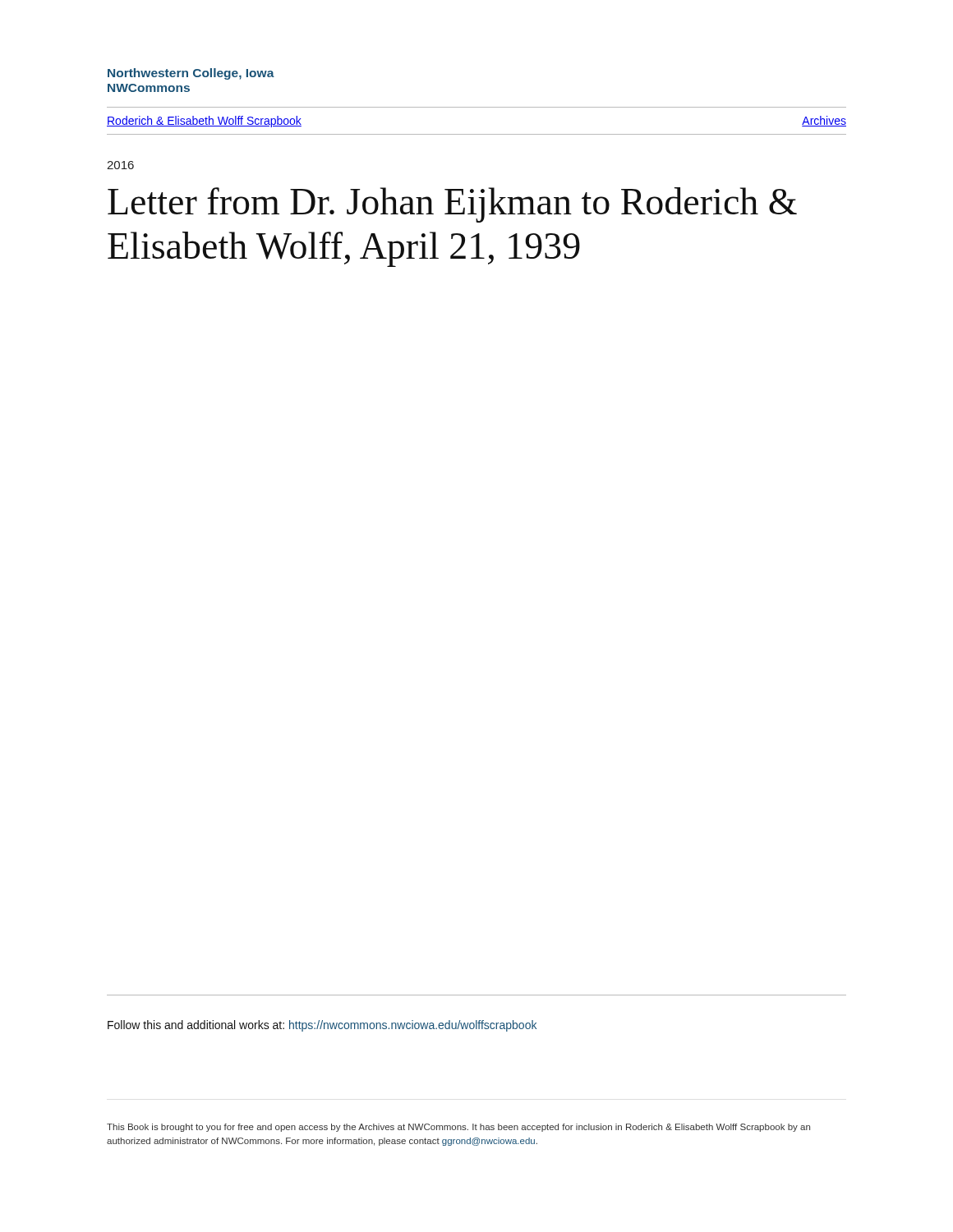
Task: Navigate to the text block starting "This Book is brought to you"
Action: (476, 1134)
